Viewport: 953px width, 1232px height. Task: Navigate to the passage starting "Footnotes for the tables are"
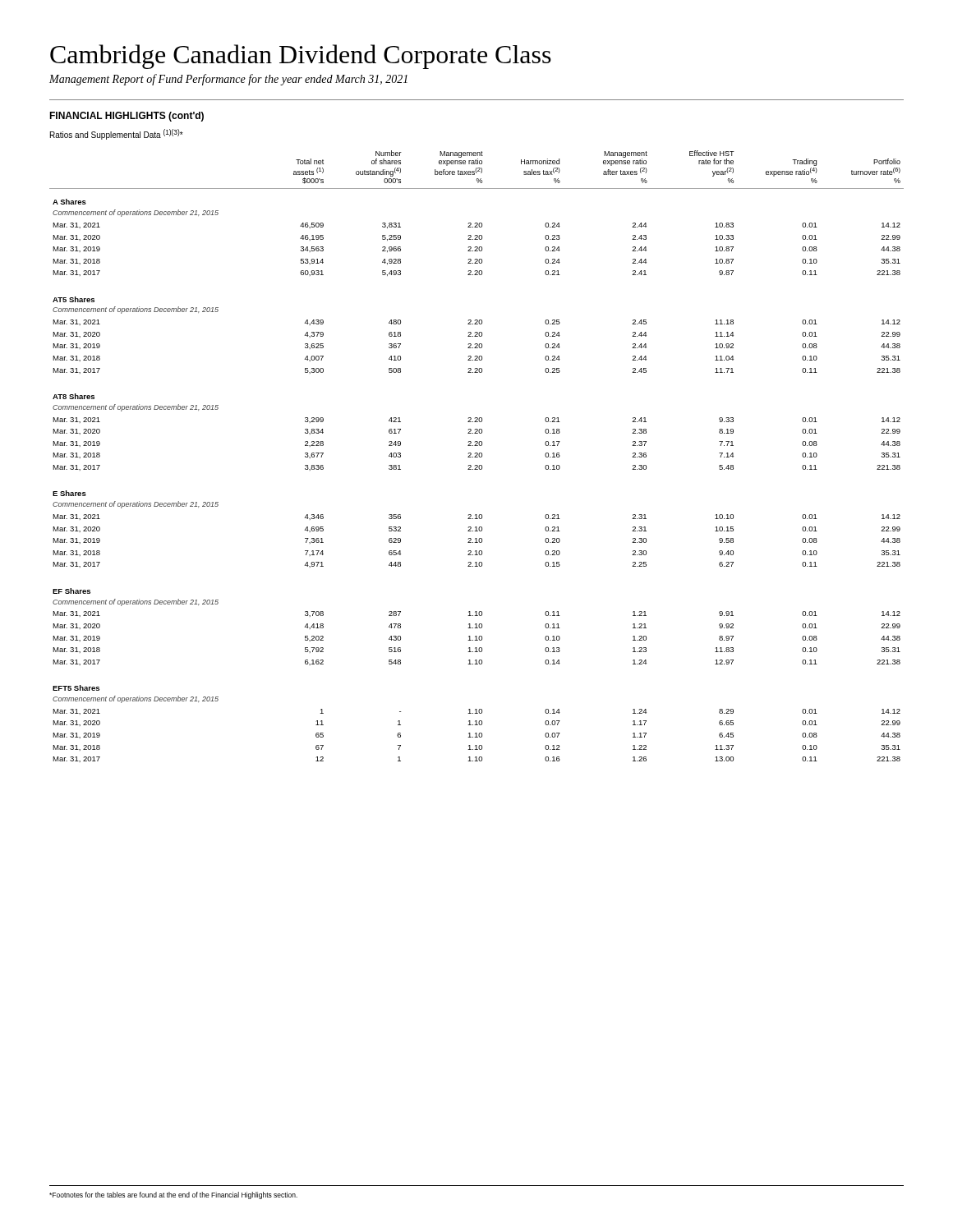pyautogui.click(x=173, y=1195)
